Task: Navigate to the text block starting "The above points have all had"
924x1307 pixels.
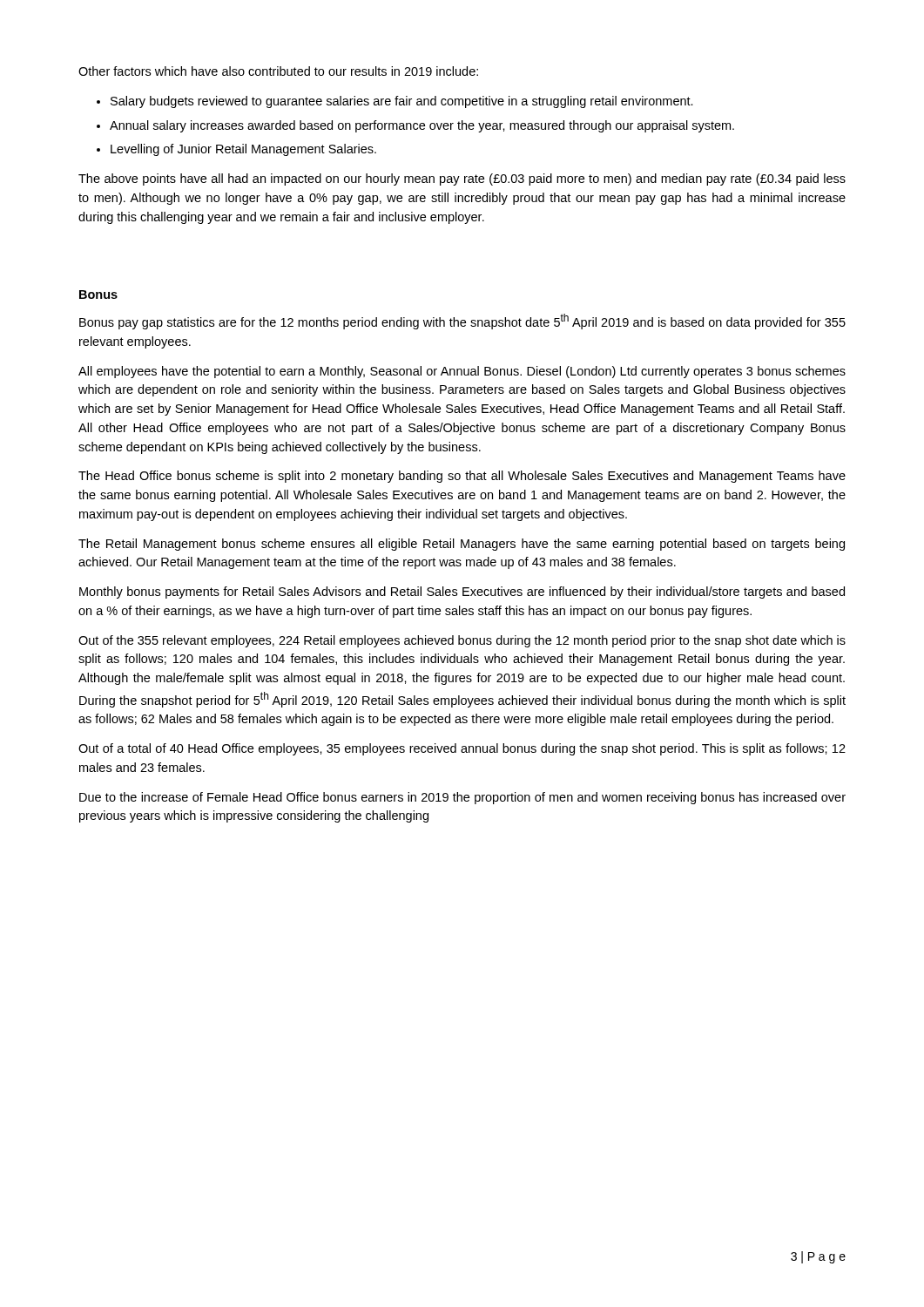Action: pyautogui.click(x=462, y=198)
